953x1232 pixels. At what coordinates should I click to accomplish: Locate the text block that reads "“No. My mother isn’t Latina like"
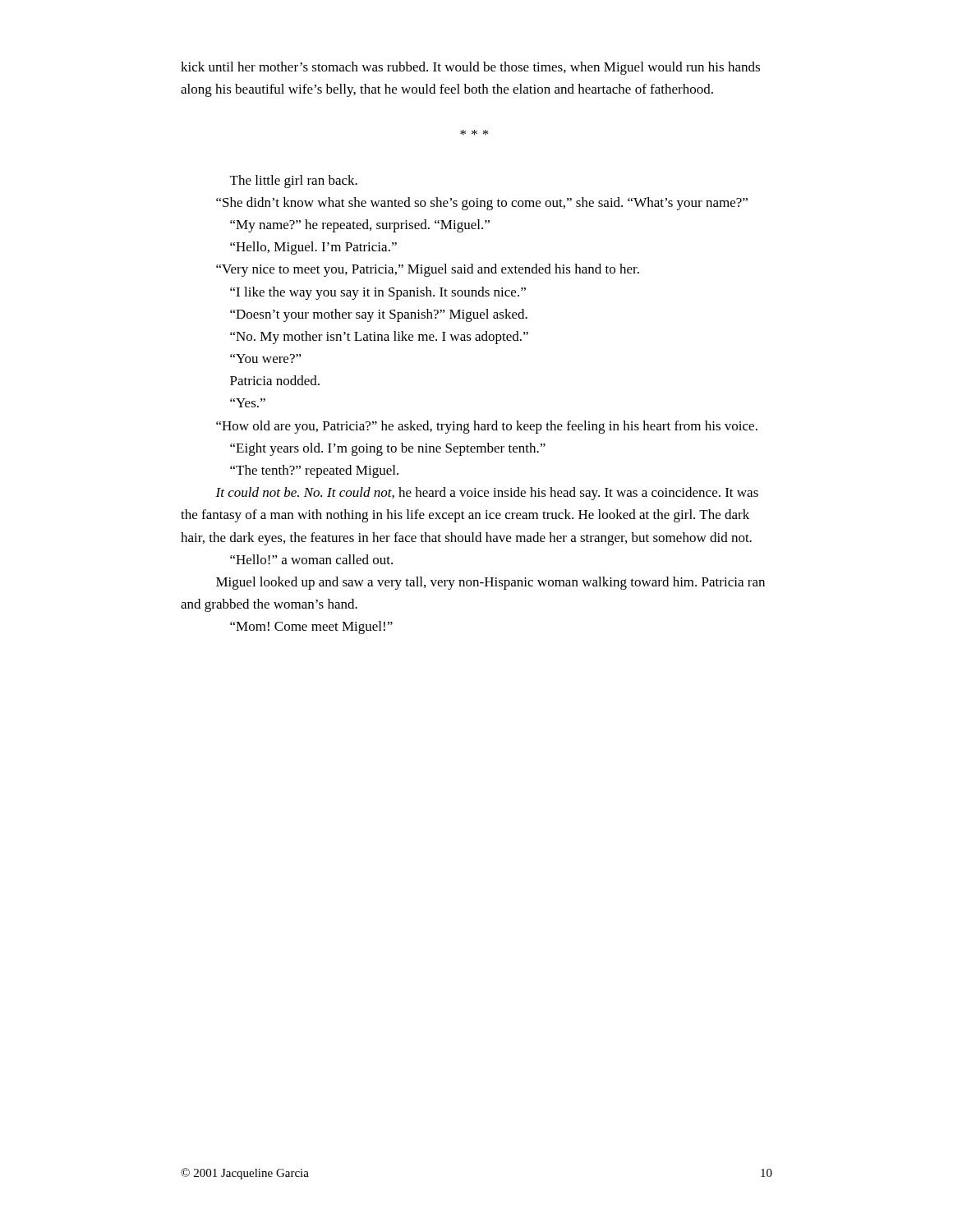coord(476,336)
